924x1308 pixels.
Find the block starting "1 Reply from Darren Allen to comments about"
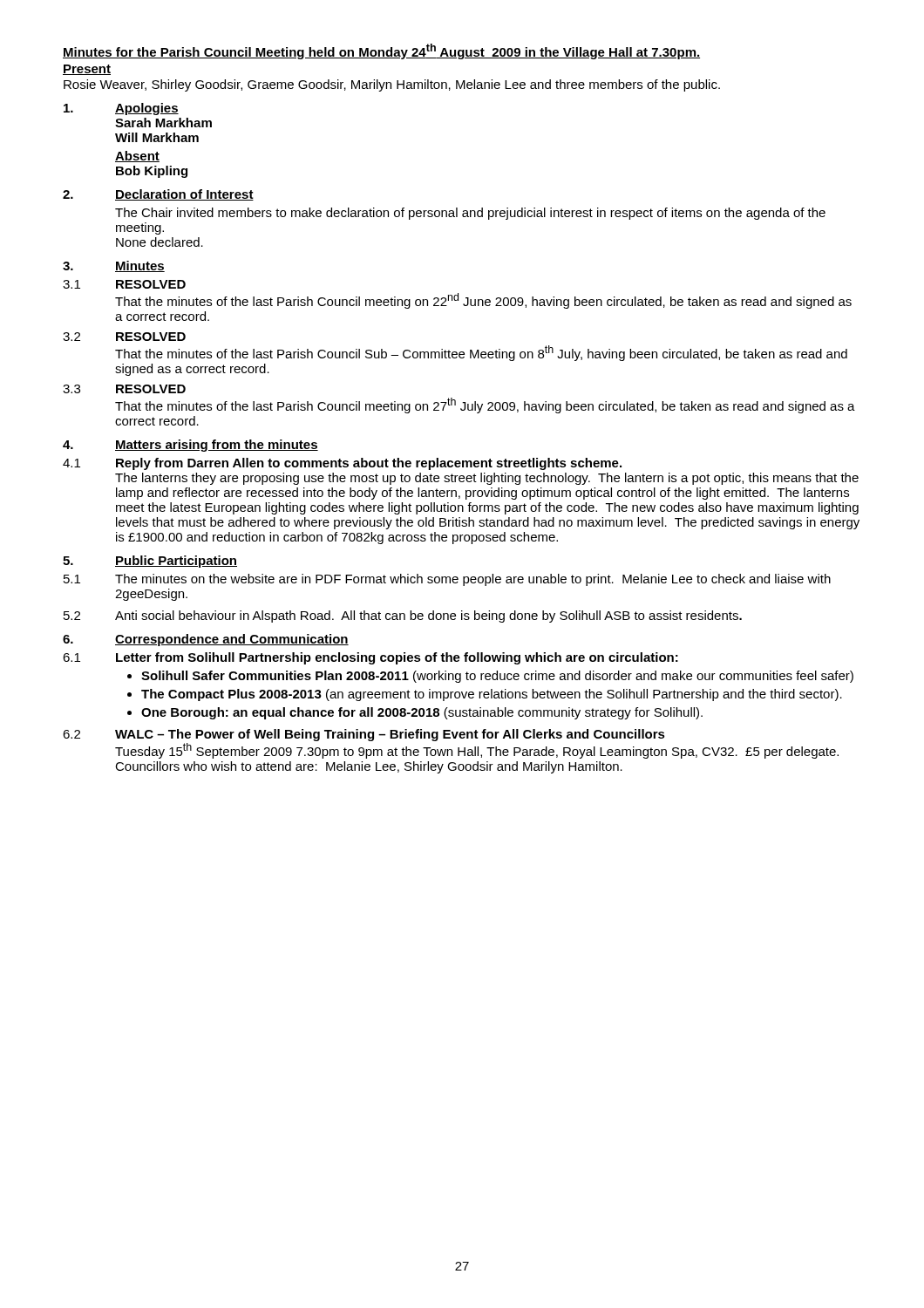click(x=462, y=500)
